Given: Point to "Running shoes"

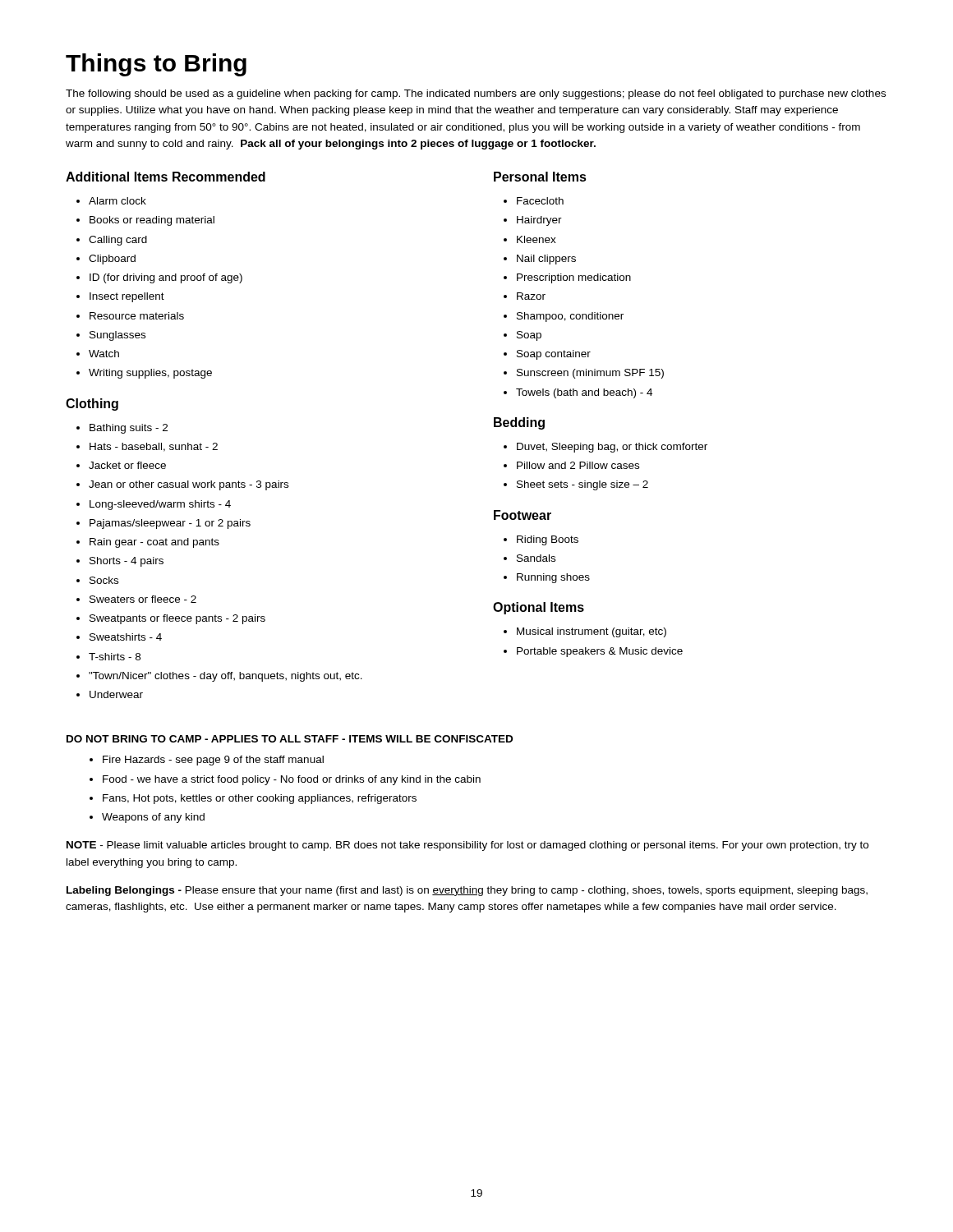Looking at the screenshot, I should click(553, 577).
